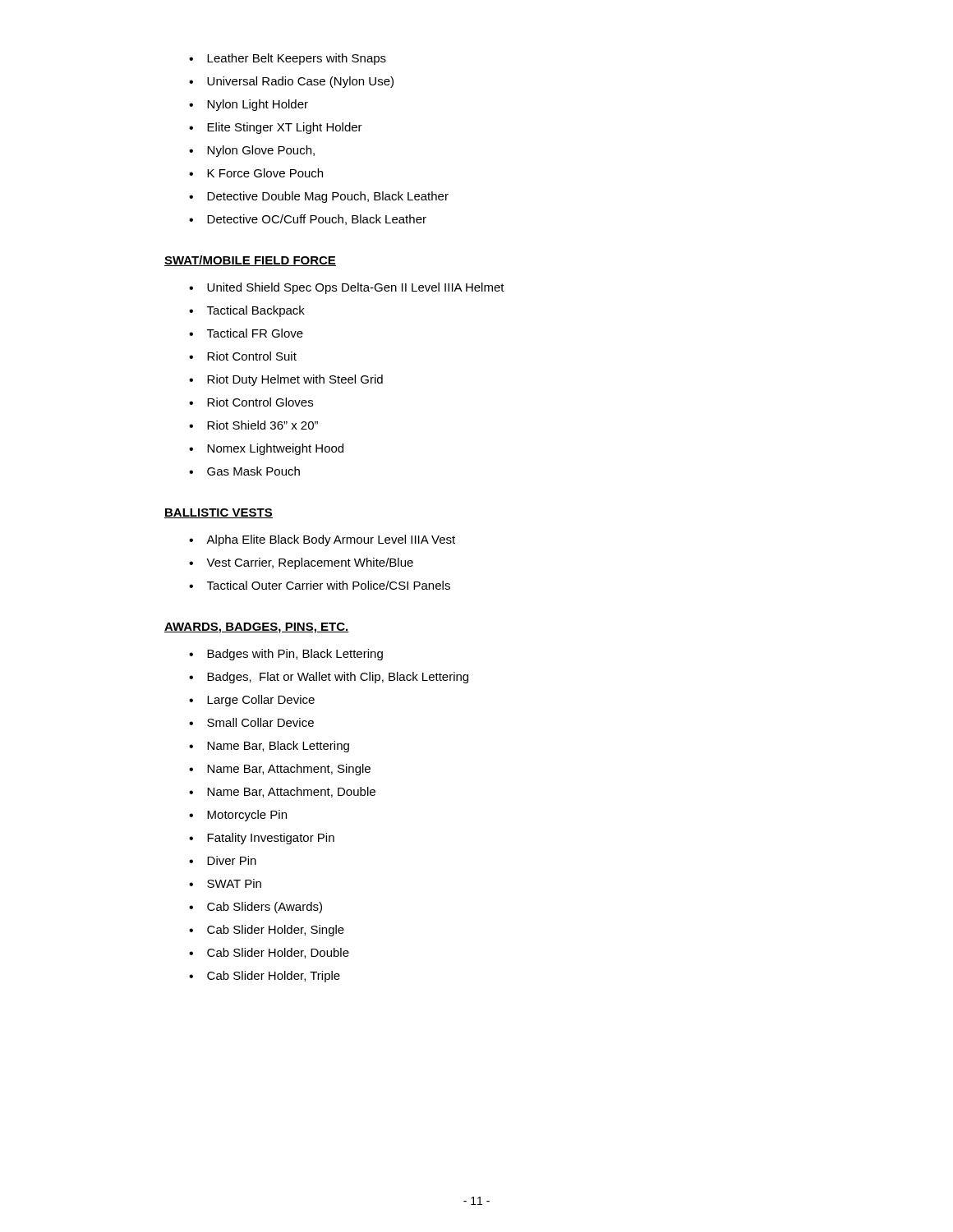Locate the list item containing "United Shield Spec Ops Delta-Gen"
The height and width of the screenshot is (1232, 953).
click(493, 288)
